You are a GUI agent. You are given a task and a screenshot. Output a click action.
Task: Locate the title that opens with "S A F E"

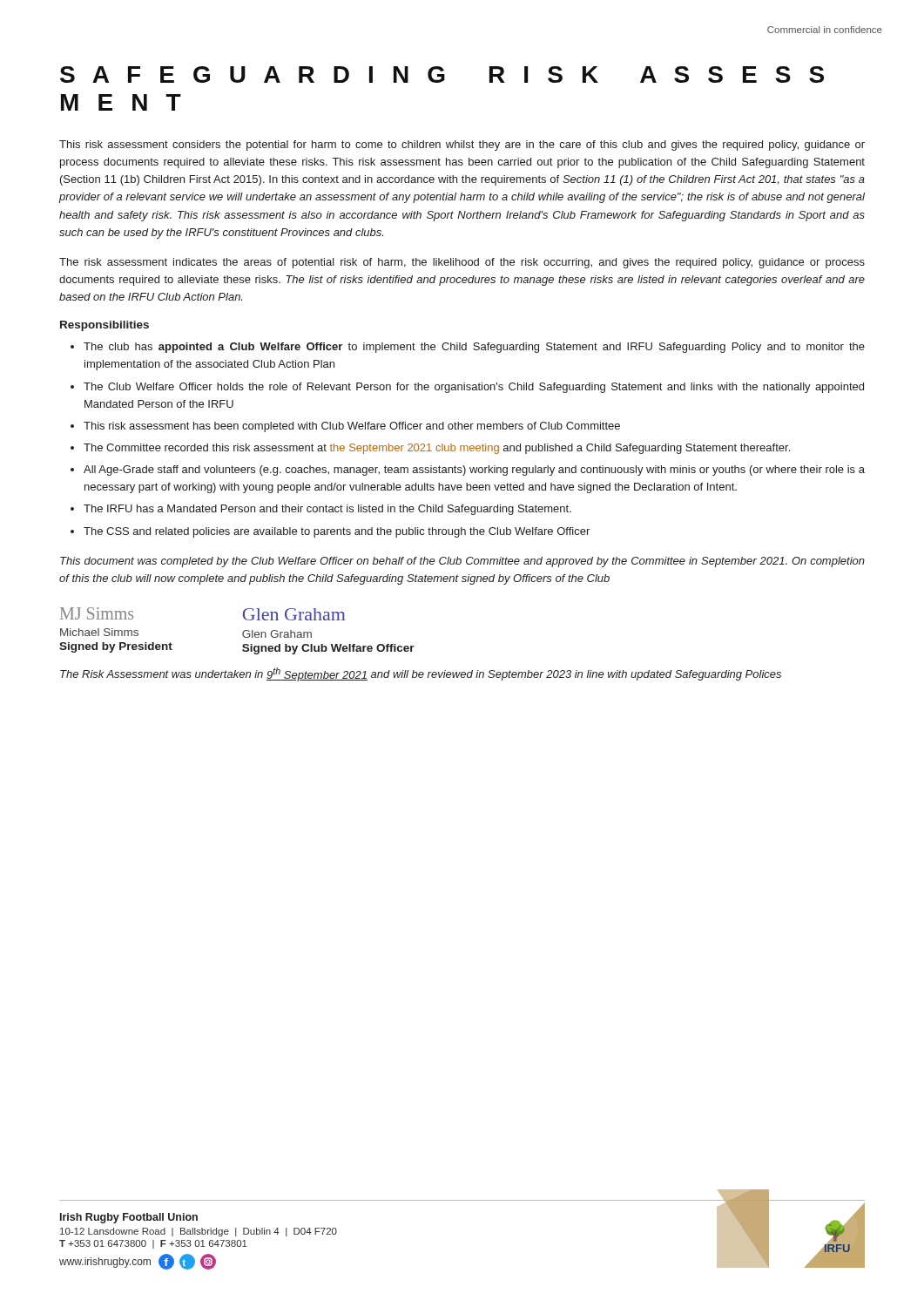[x=445, y=88]
